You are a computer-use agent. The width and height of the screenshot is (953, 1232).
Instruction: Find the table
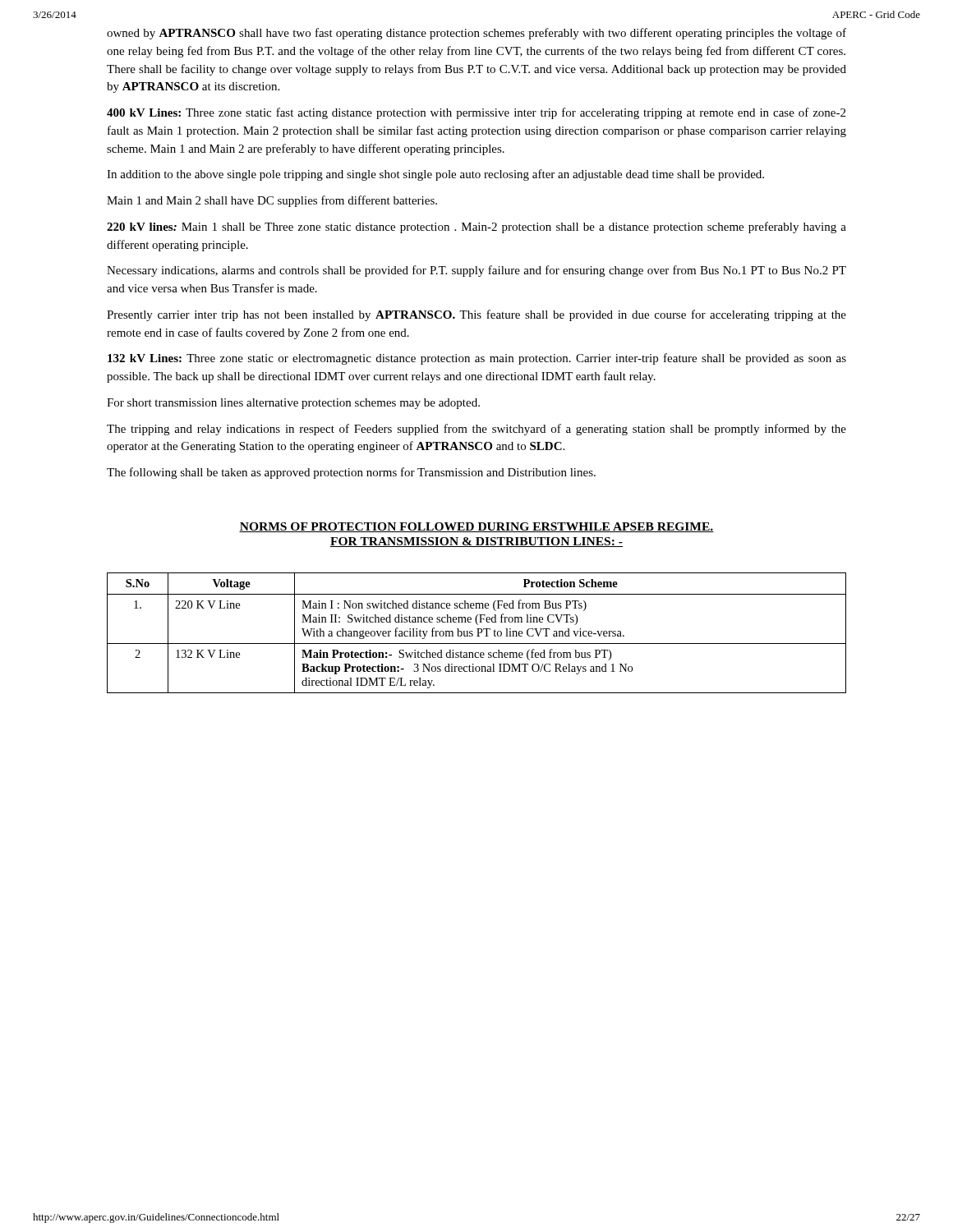(476, 633)
